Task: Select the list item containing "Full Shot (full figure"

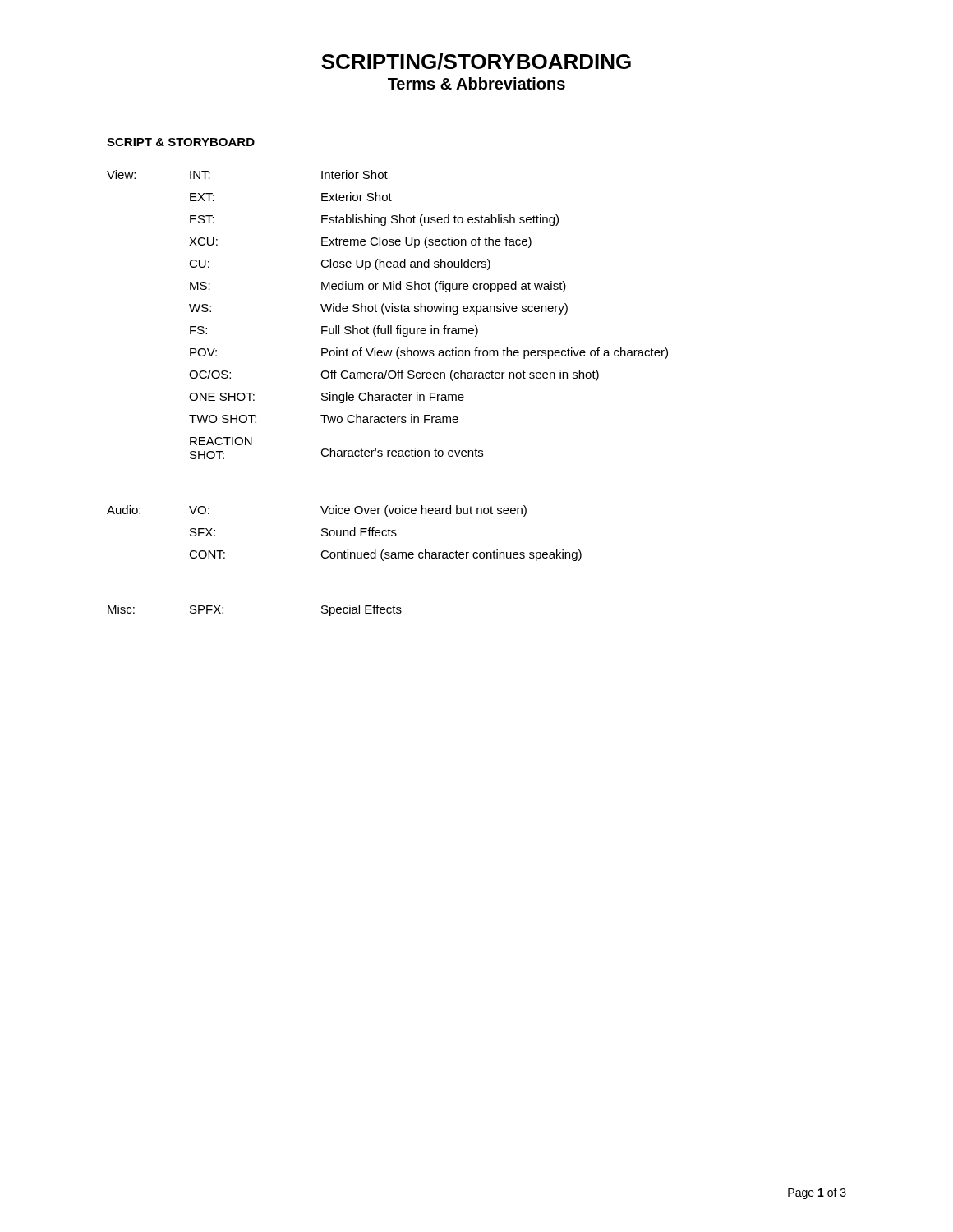Action: click(x=399, y=330)
